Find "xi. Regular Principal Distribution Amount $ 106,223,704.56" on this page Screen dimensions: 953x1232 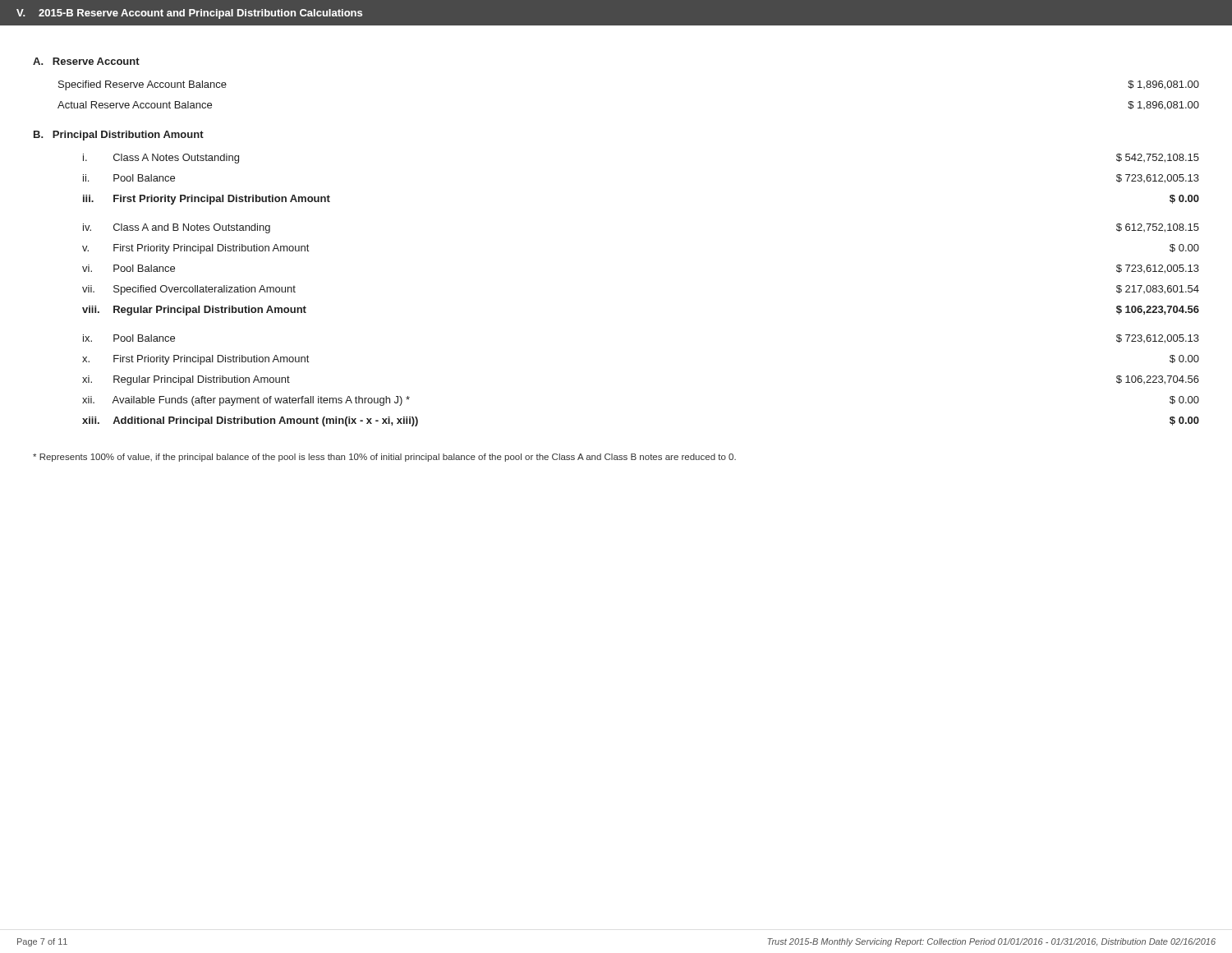pyautogui.click(x=202, y=381)
